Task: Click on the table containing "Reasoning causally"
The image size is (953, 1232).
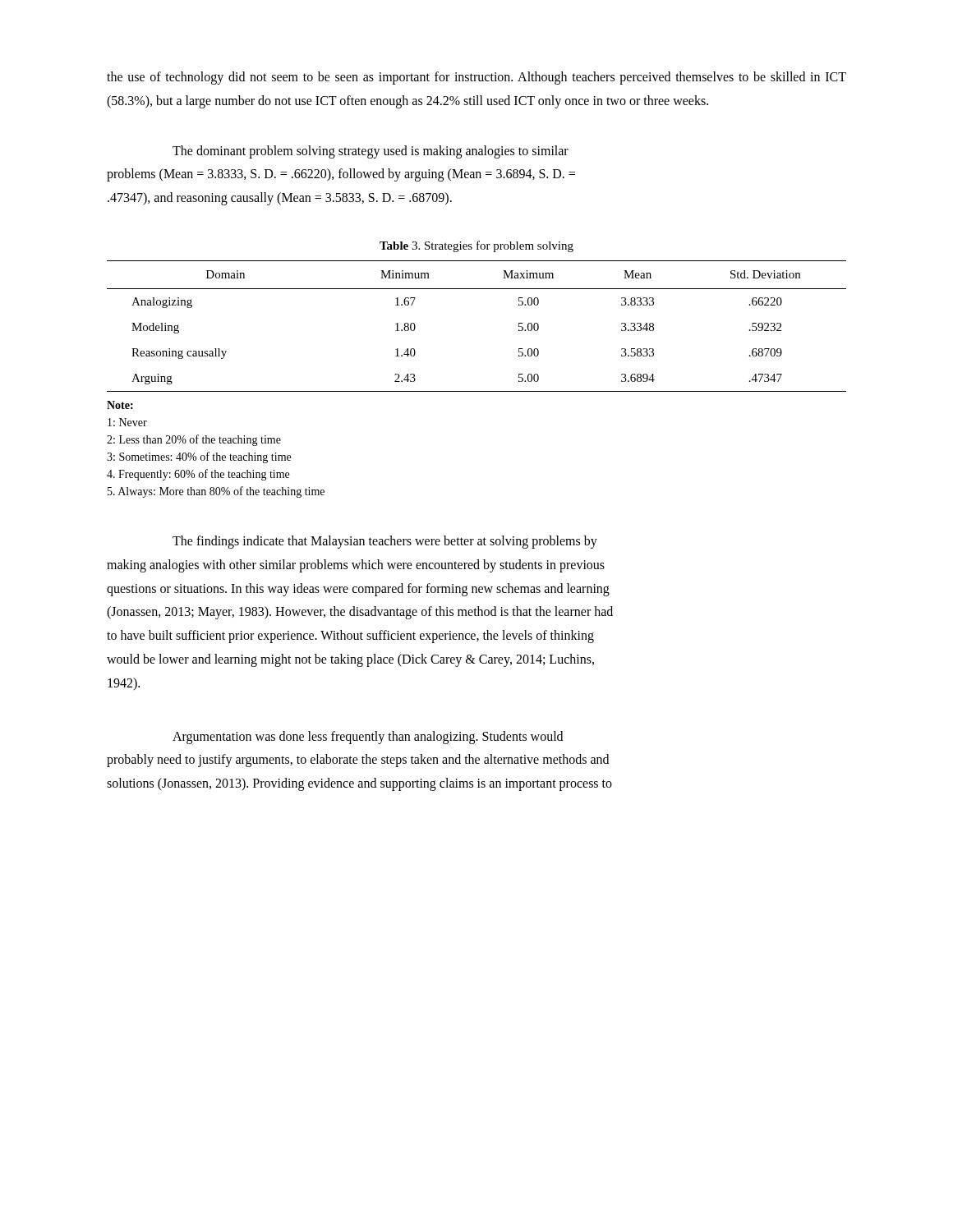Action: [x=476, y=326]
